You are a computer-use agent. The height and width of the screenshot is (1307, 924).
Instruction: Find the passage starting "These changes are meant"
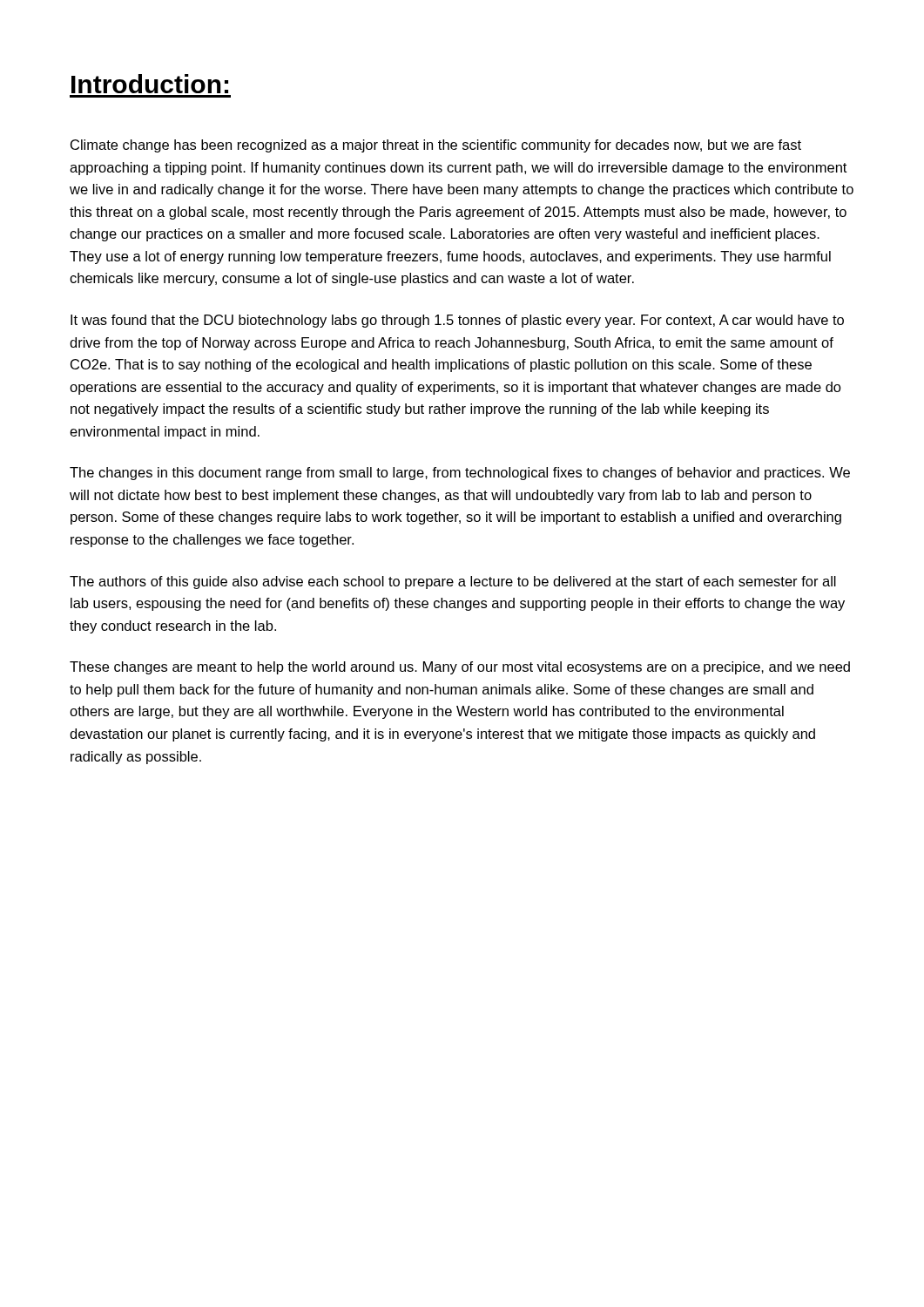pos(460,711)
